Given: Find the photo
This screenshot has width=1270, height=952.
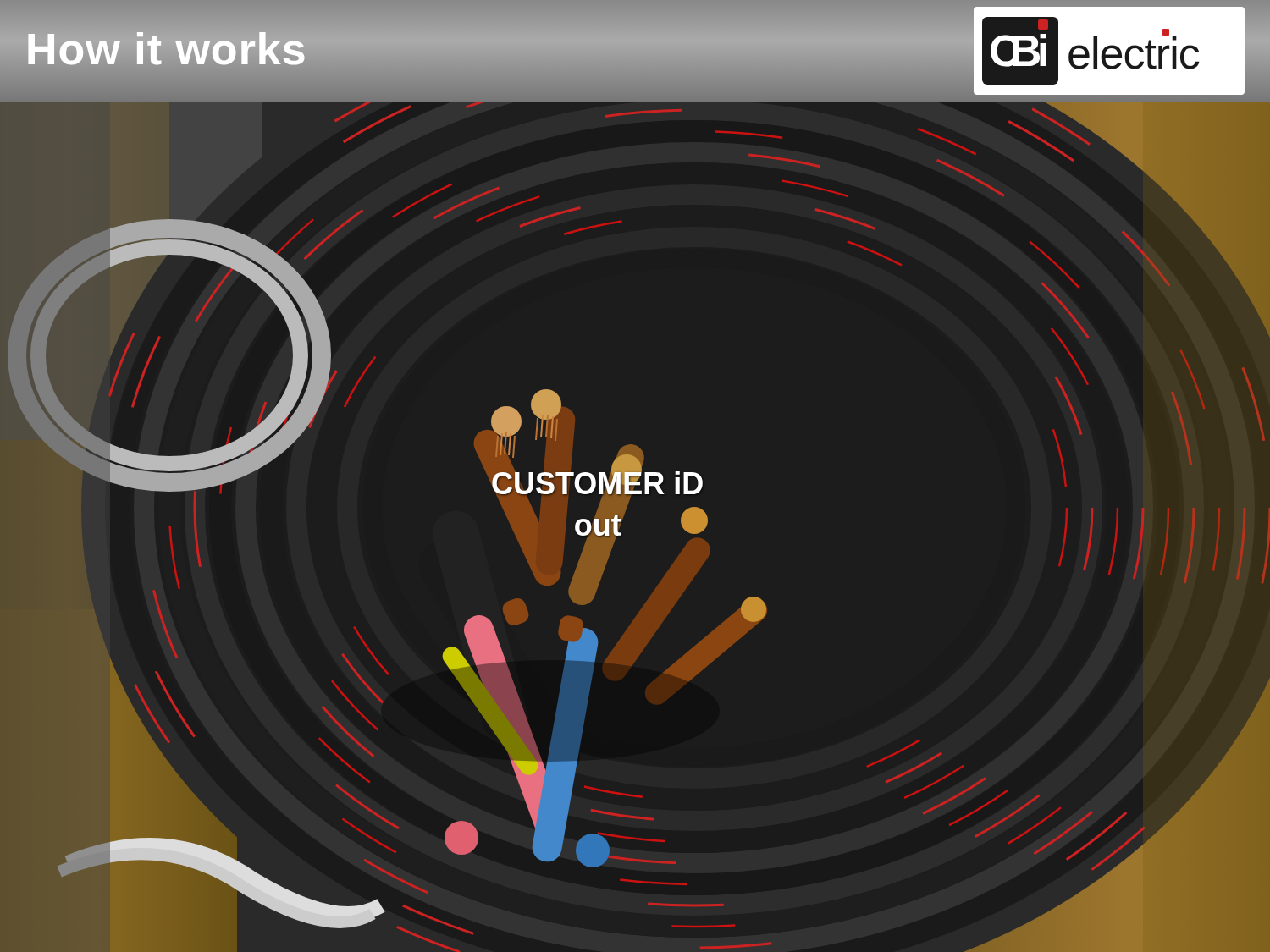Looking at the screenshot, I should click(x=635, y=527).
